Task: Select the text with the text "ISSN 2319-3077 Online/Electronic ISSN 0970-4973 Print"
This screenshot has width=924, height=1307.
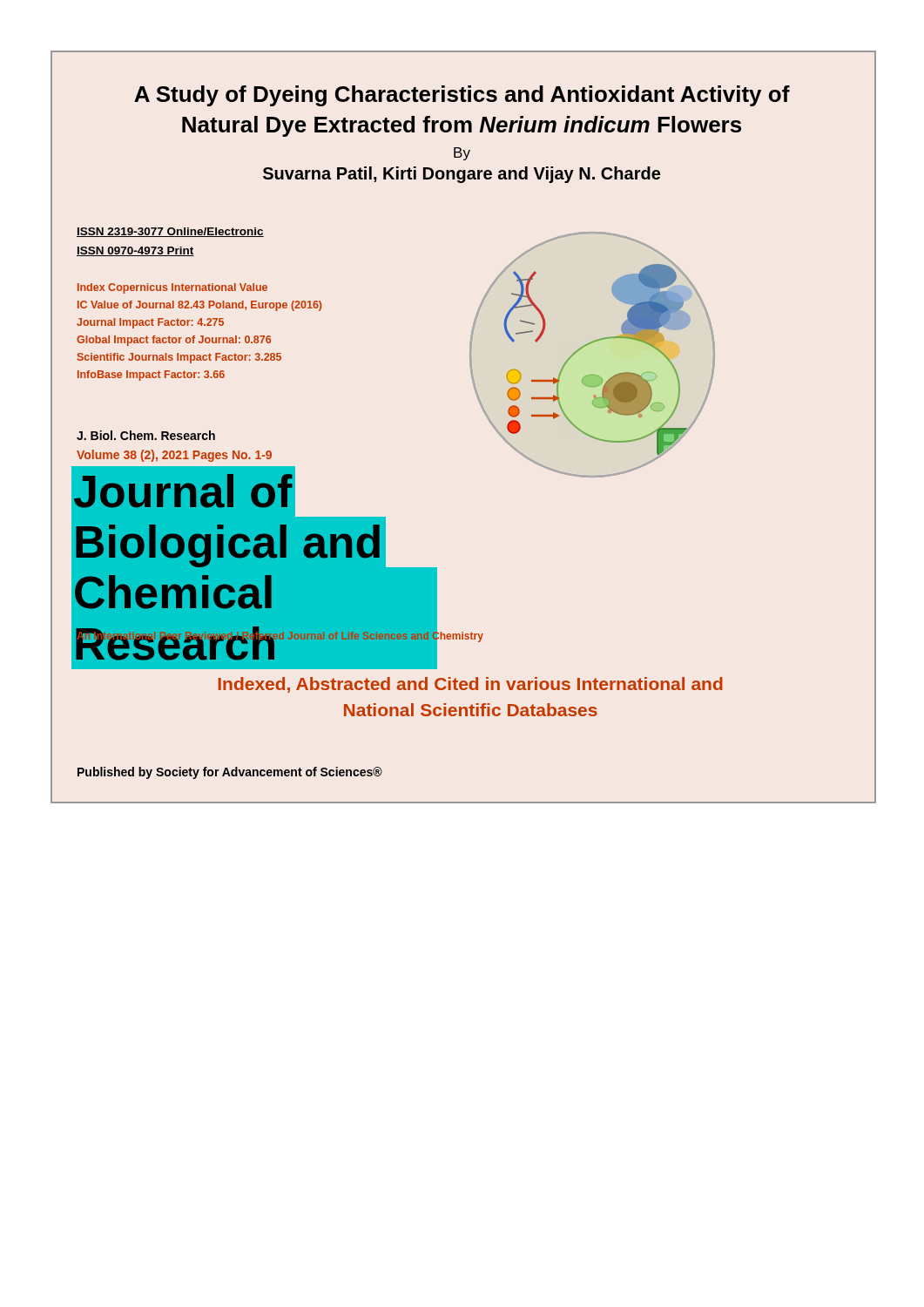Action: [170, 241]
